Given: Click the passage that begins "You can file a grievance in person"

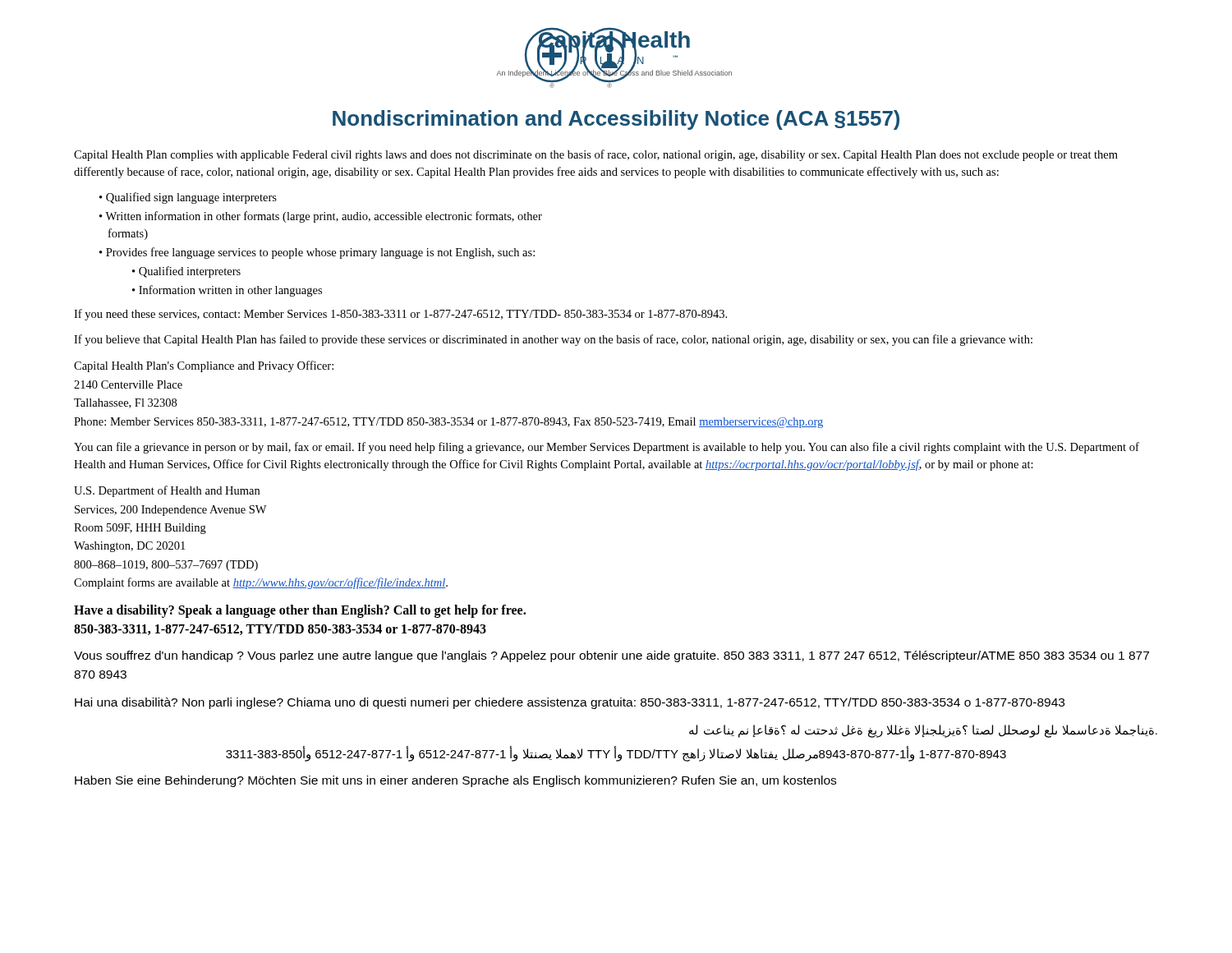Looking at the screenshot, I should tap(606, 456).
